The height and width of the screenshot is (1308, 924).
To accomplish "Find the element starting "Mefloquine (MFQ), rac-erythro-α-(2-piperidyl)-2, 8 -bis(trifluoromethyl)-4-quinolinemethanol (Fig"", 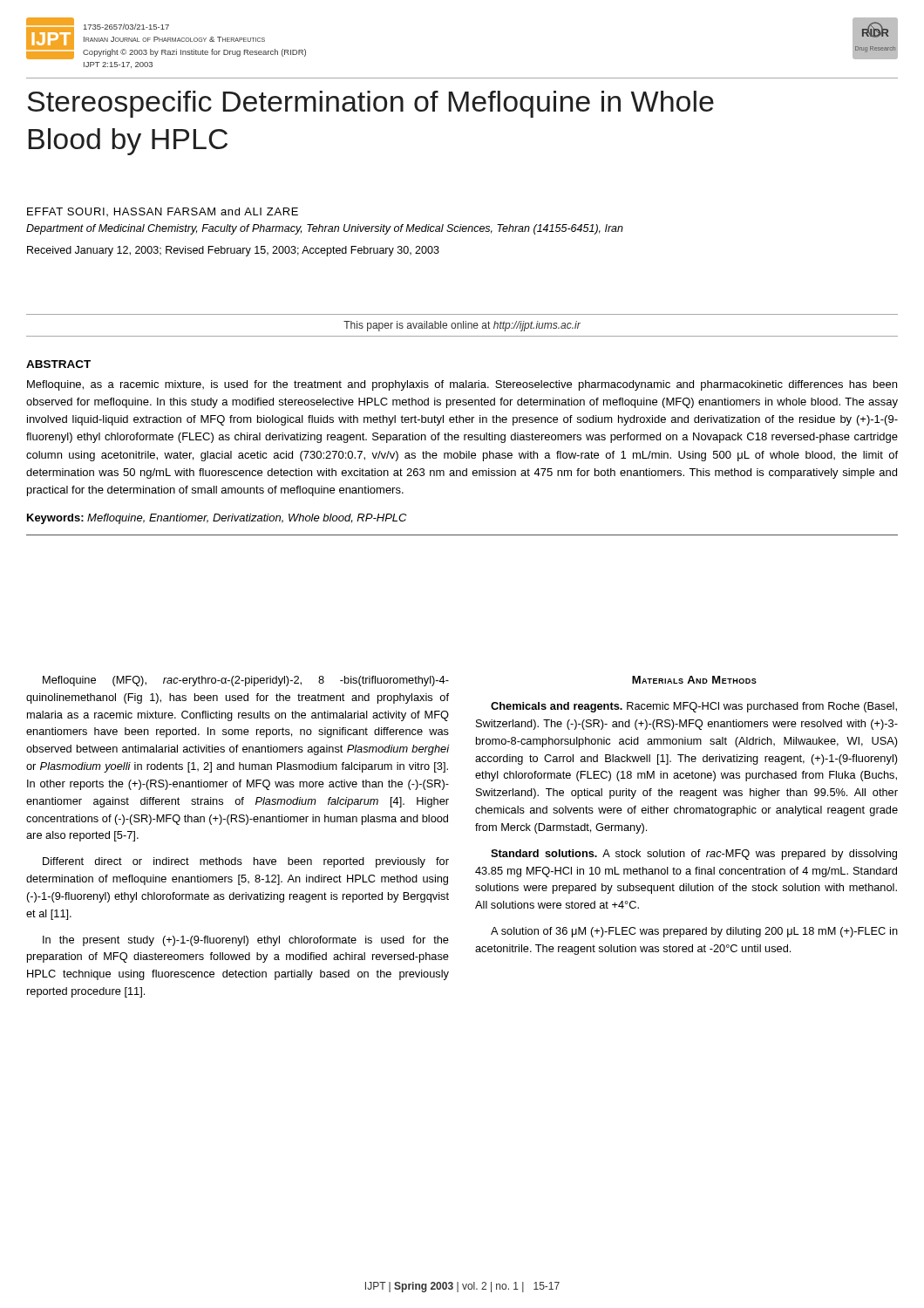I will point(246,681).
